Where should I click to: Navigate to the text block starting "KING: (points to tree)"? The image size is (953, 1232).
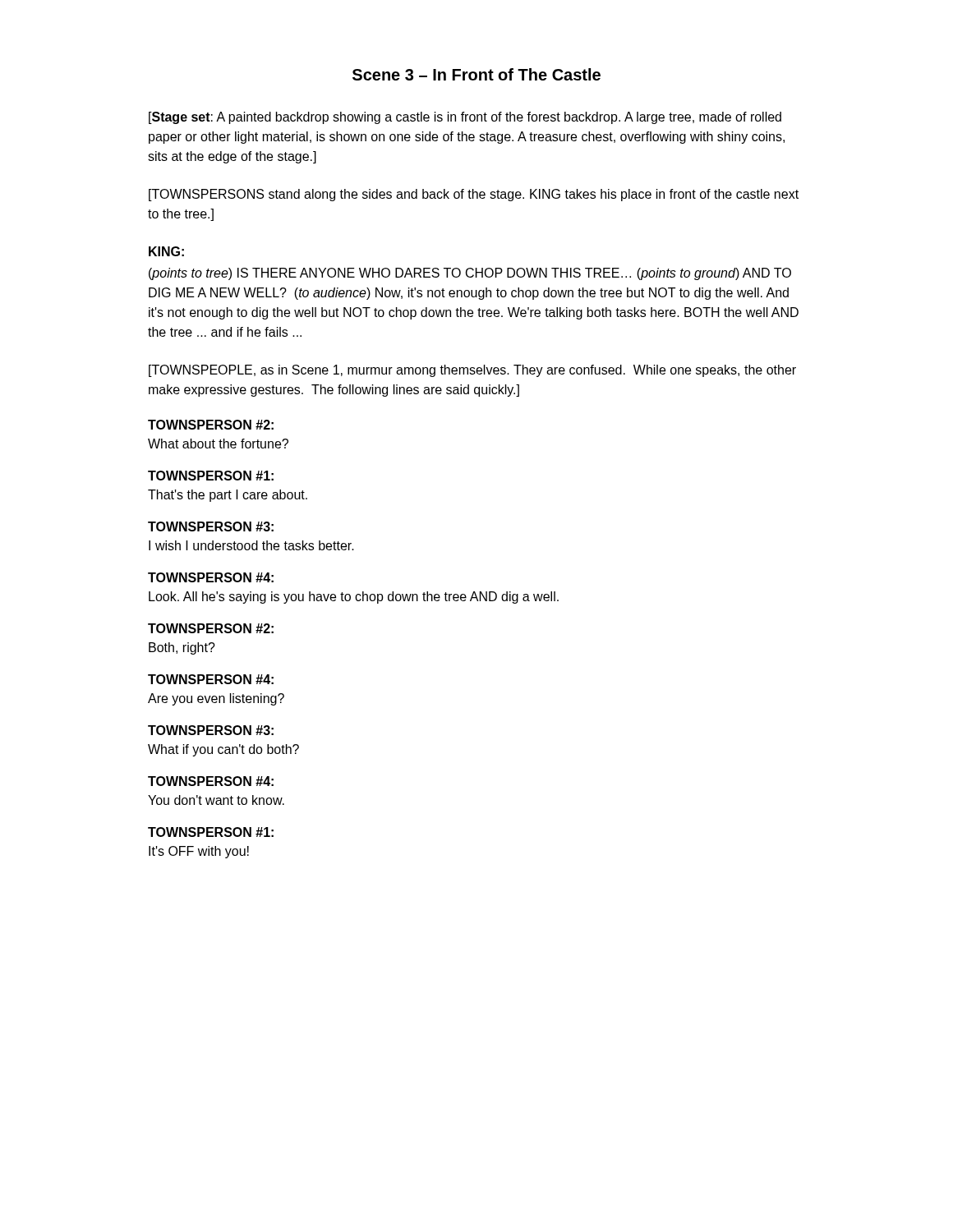pos(476,292)
